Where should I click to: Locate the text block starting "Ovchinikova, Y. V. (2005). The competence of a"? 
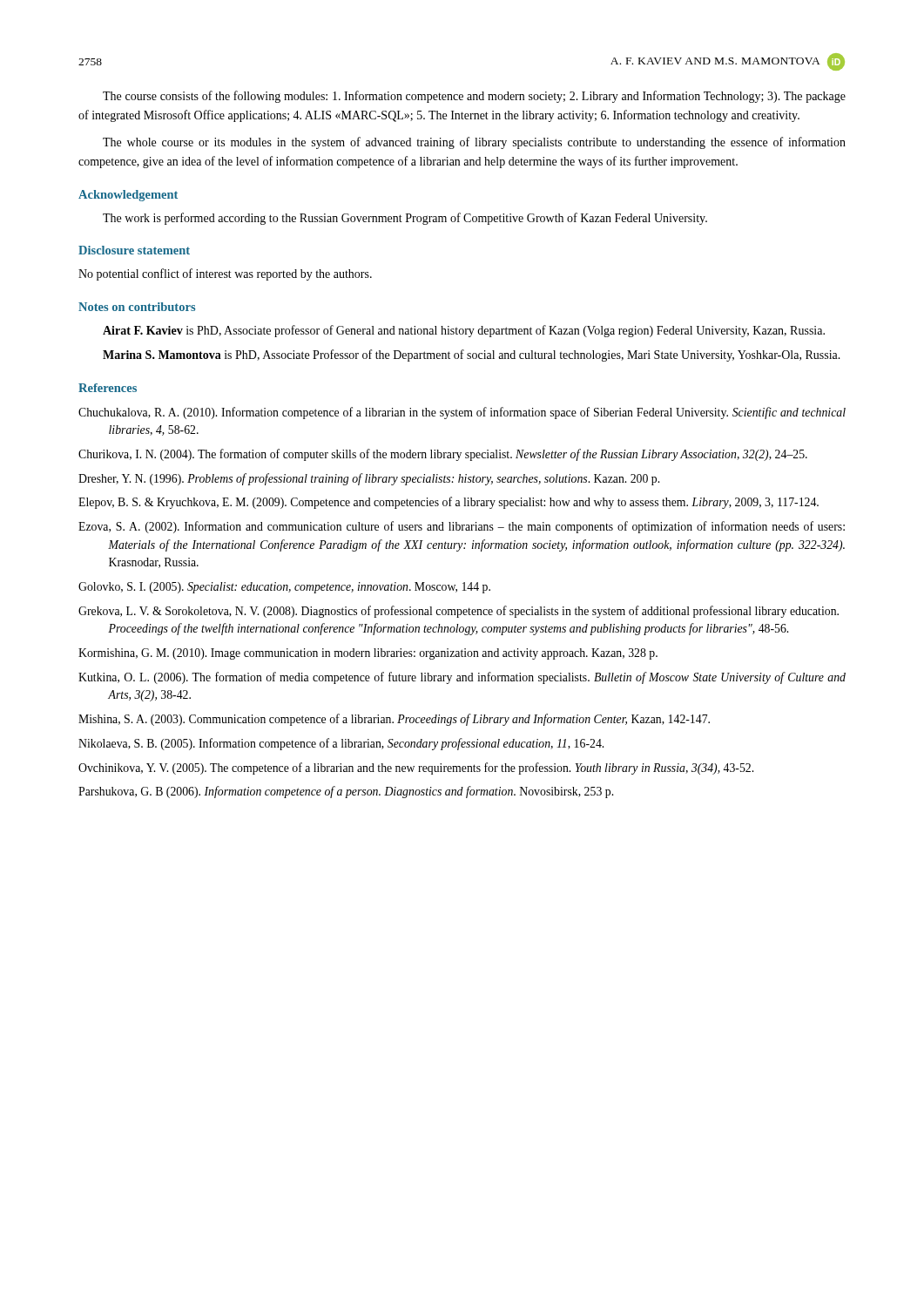(x=416, y=768)
